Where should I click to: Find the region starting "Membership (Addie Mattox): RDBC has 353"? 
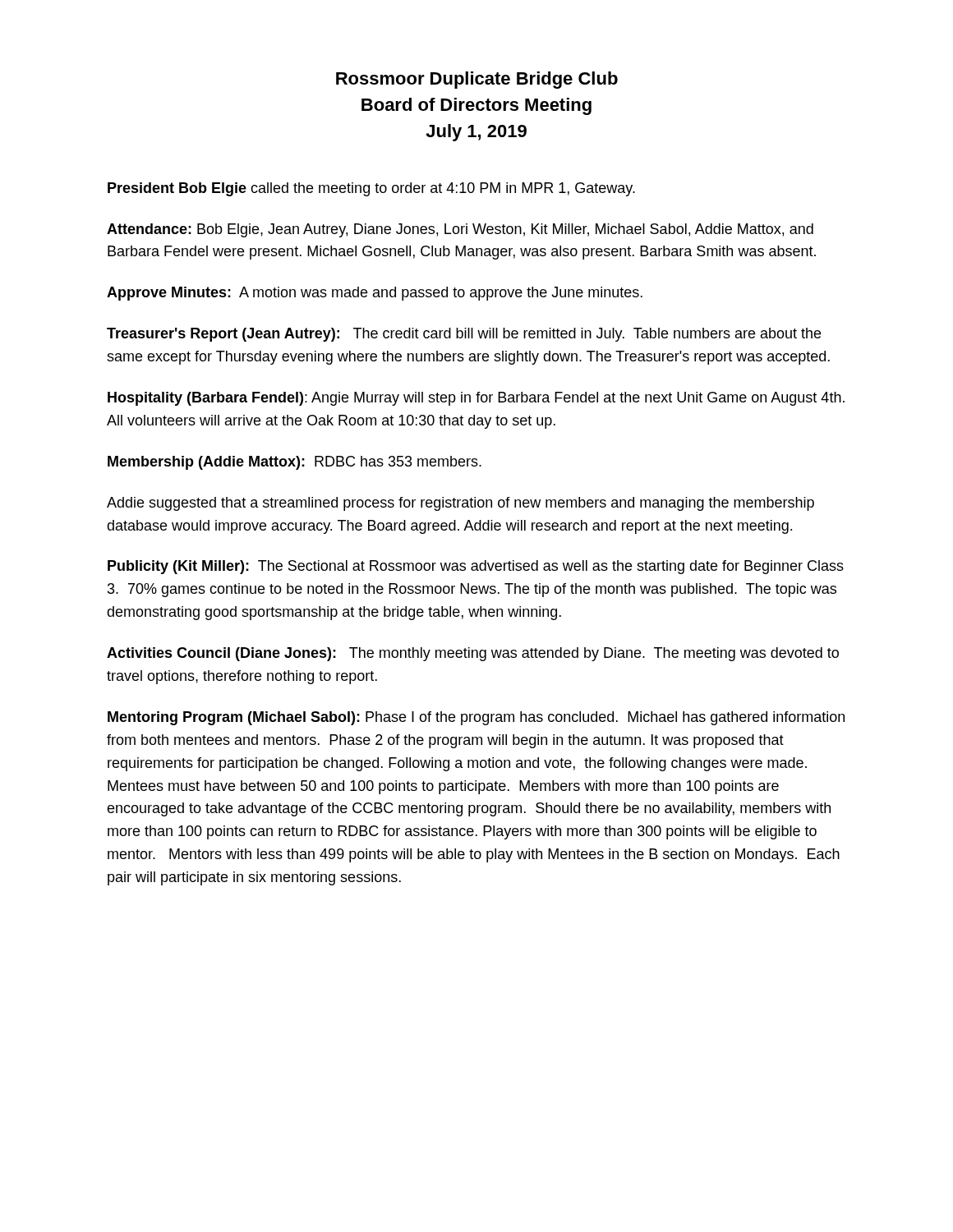pos(476,462)
